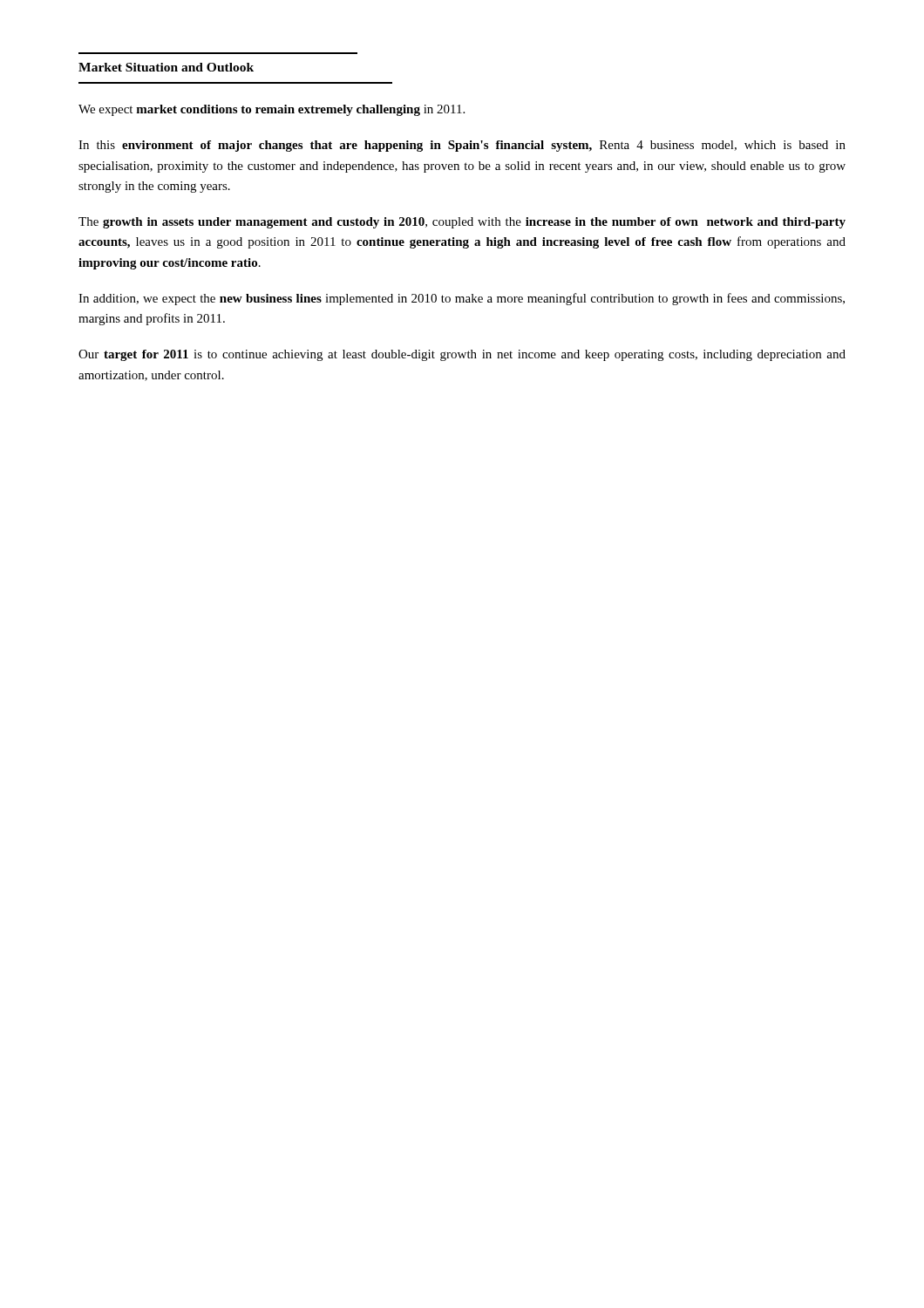The height and width of the screenshot is (1308, 924).
Task: Click on the text block that says "In addition, we expect the"
Action: 462,308
